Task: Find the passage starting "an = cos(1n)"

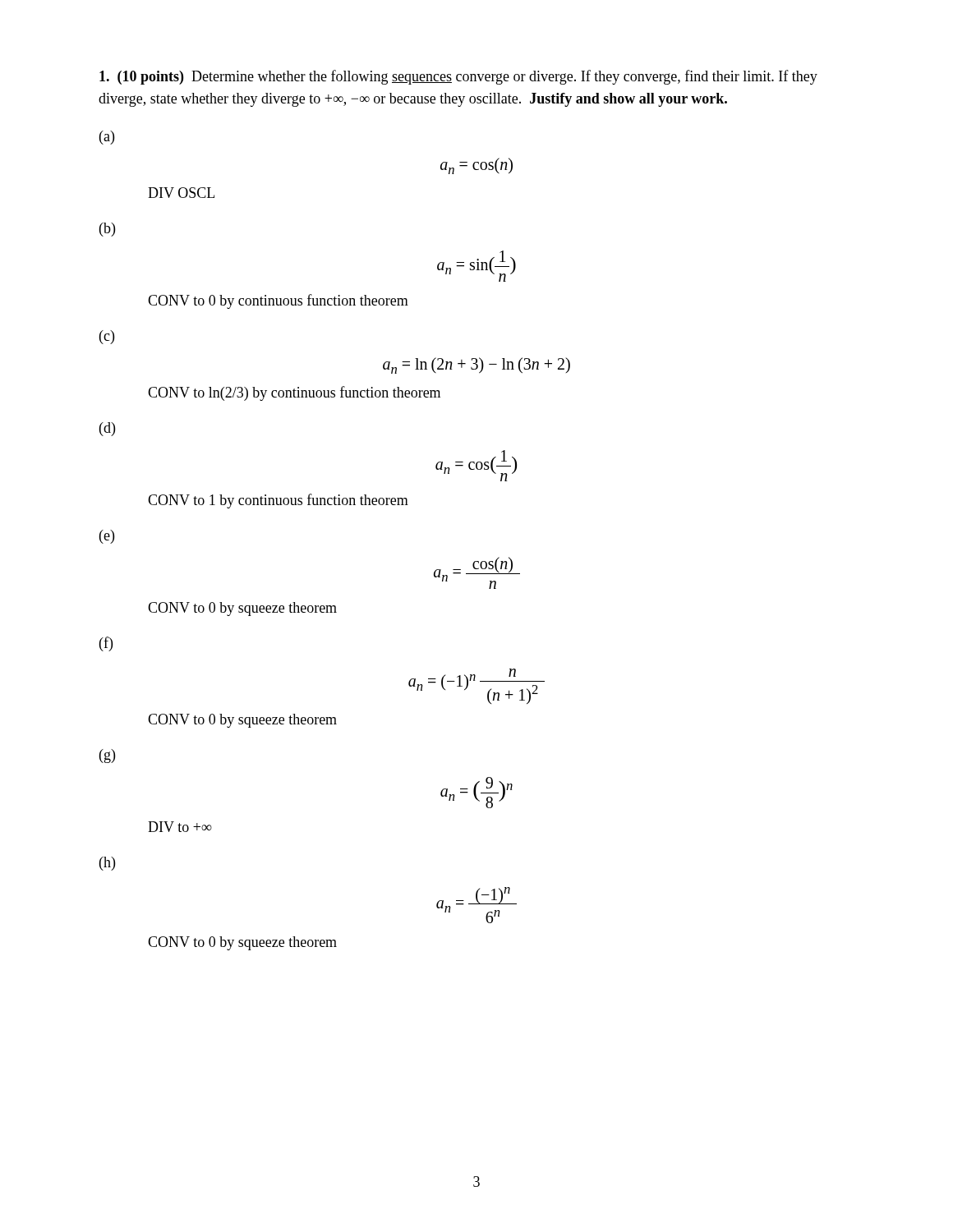Action: (476, 466)
